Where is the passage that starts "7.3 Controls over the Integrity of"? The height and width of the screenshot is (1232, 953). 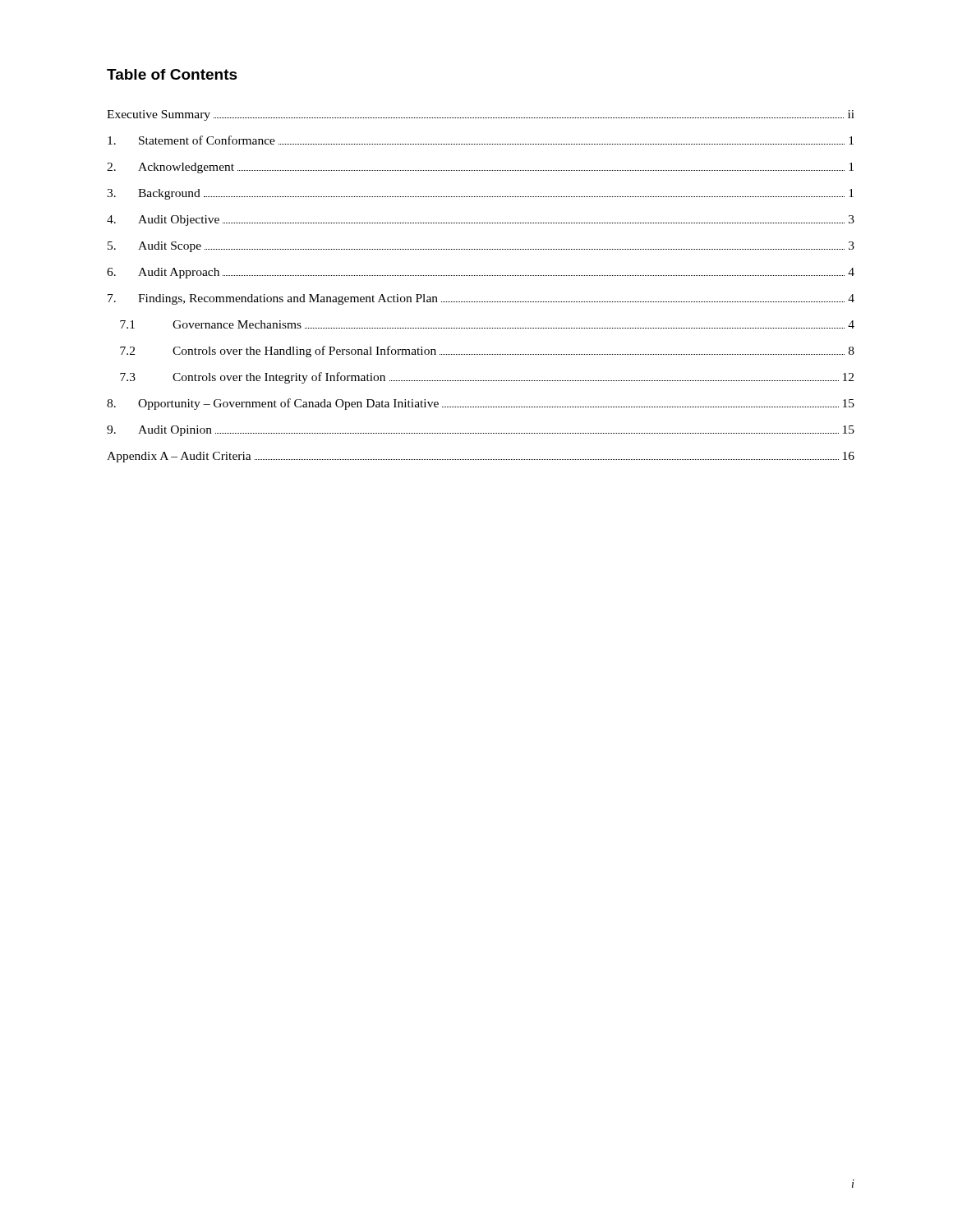[x=481, y=377]
